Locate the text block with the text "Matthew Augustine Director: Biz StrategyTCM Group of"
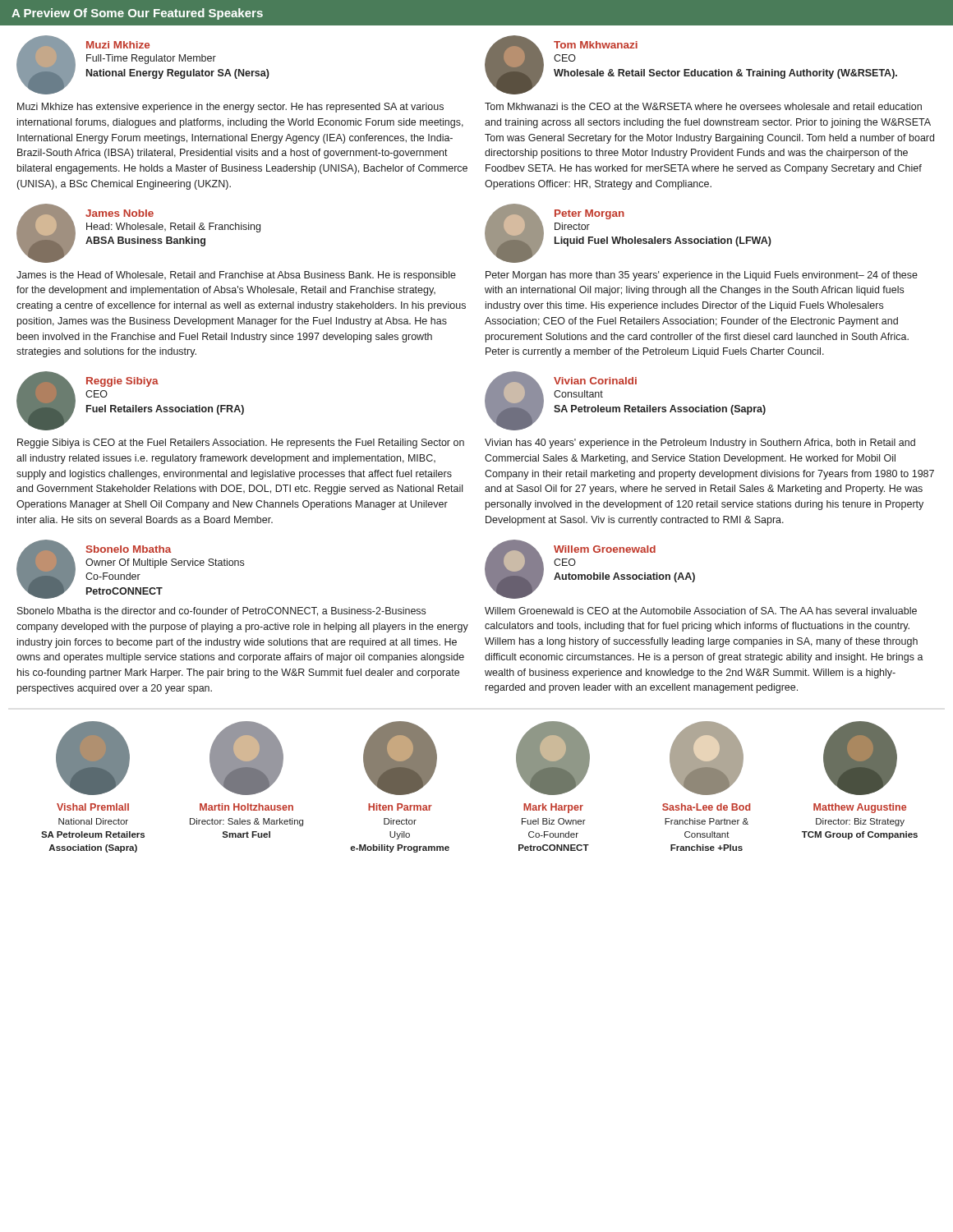The width and height of the screenshot is (953, 1232). 860,781
